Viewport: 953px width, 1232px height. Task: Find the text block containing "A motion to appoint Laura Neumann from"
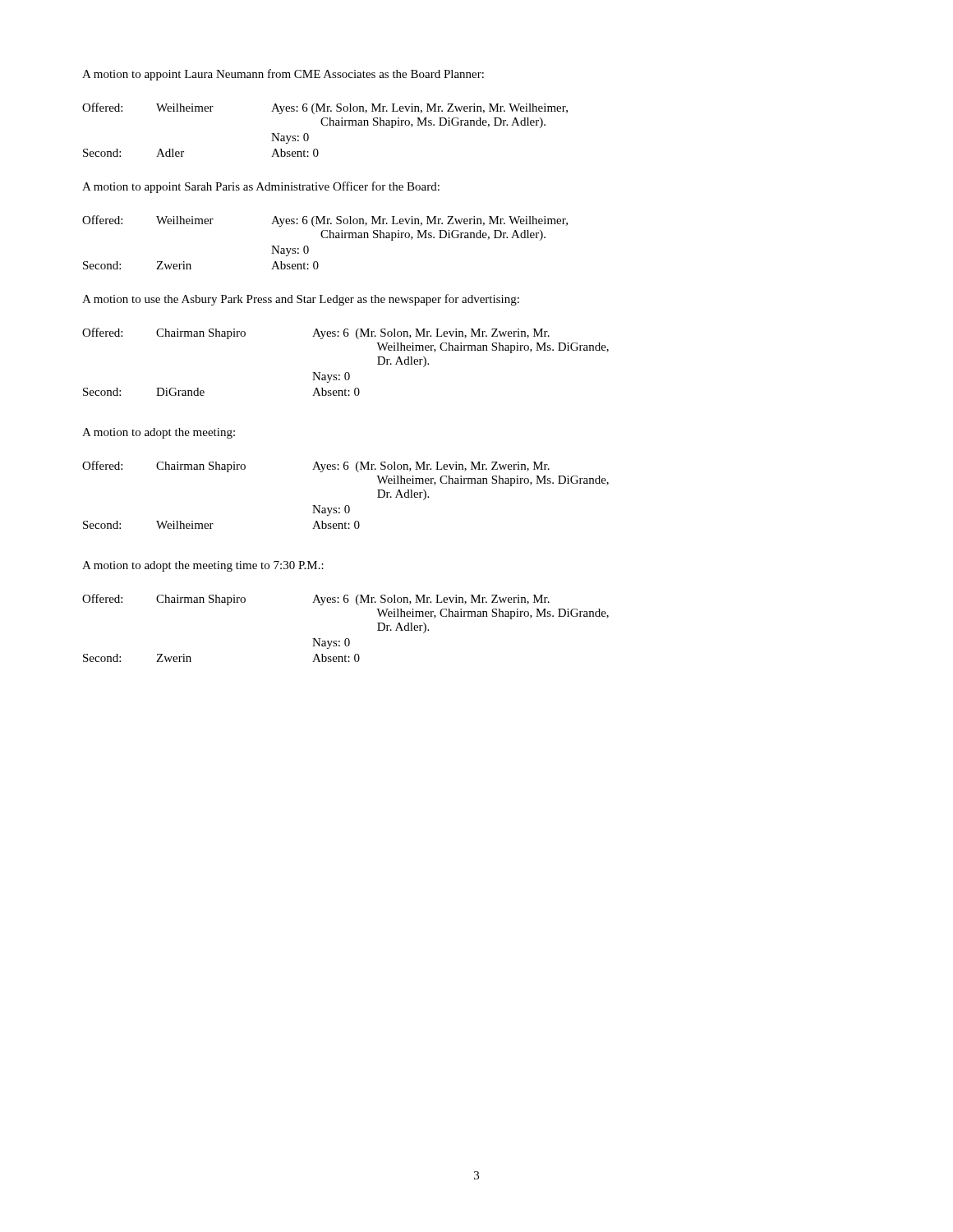pyautogui.click(x=283, y=74)
